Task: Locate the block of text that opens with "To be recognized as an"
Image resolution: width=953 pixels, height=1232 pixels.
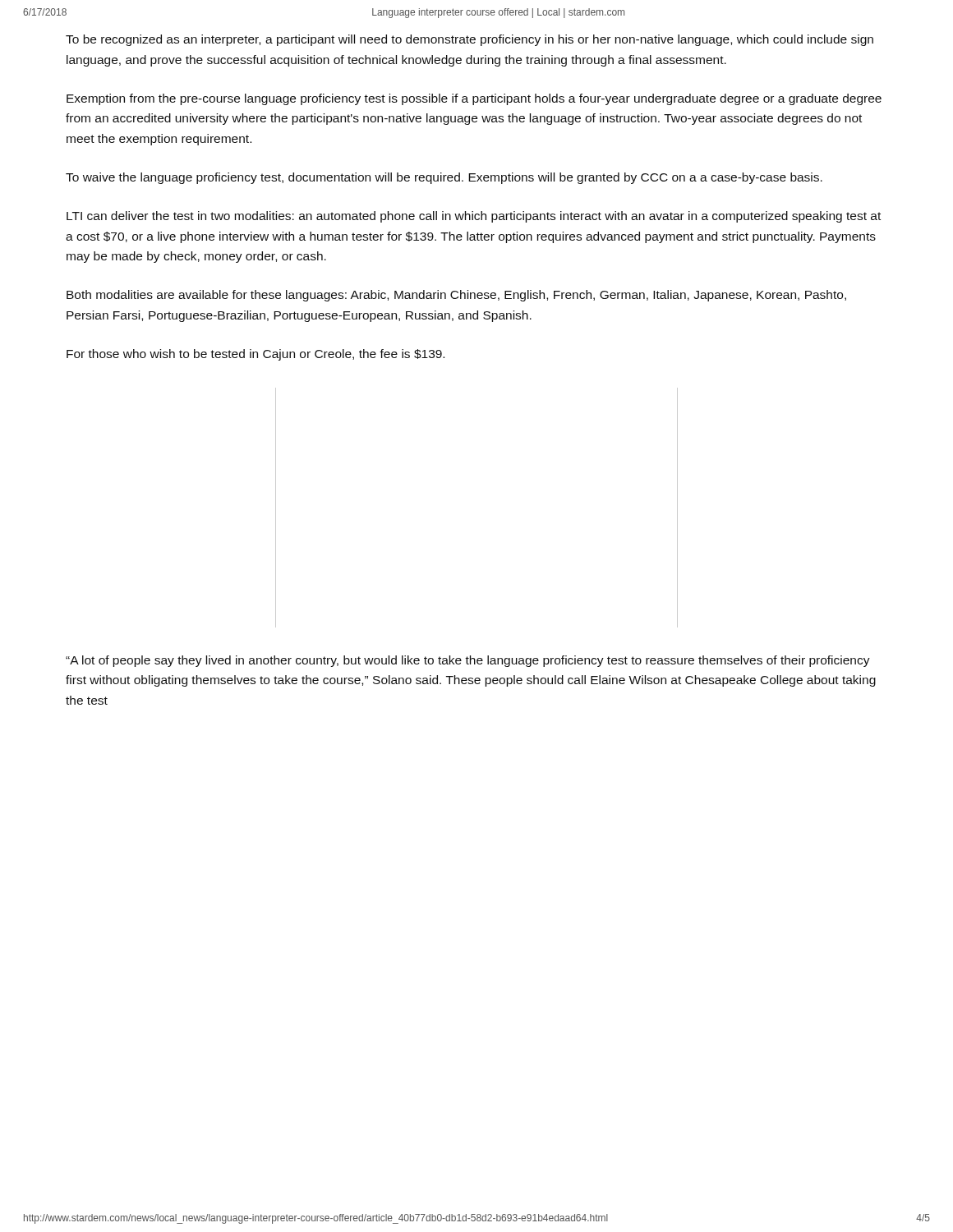Action: pyautogui.click(x=470, y=49)
